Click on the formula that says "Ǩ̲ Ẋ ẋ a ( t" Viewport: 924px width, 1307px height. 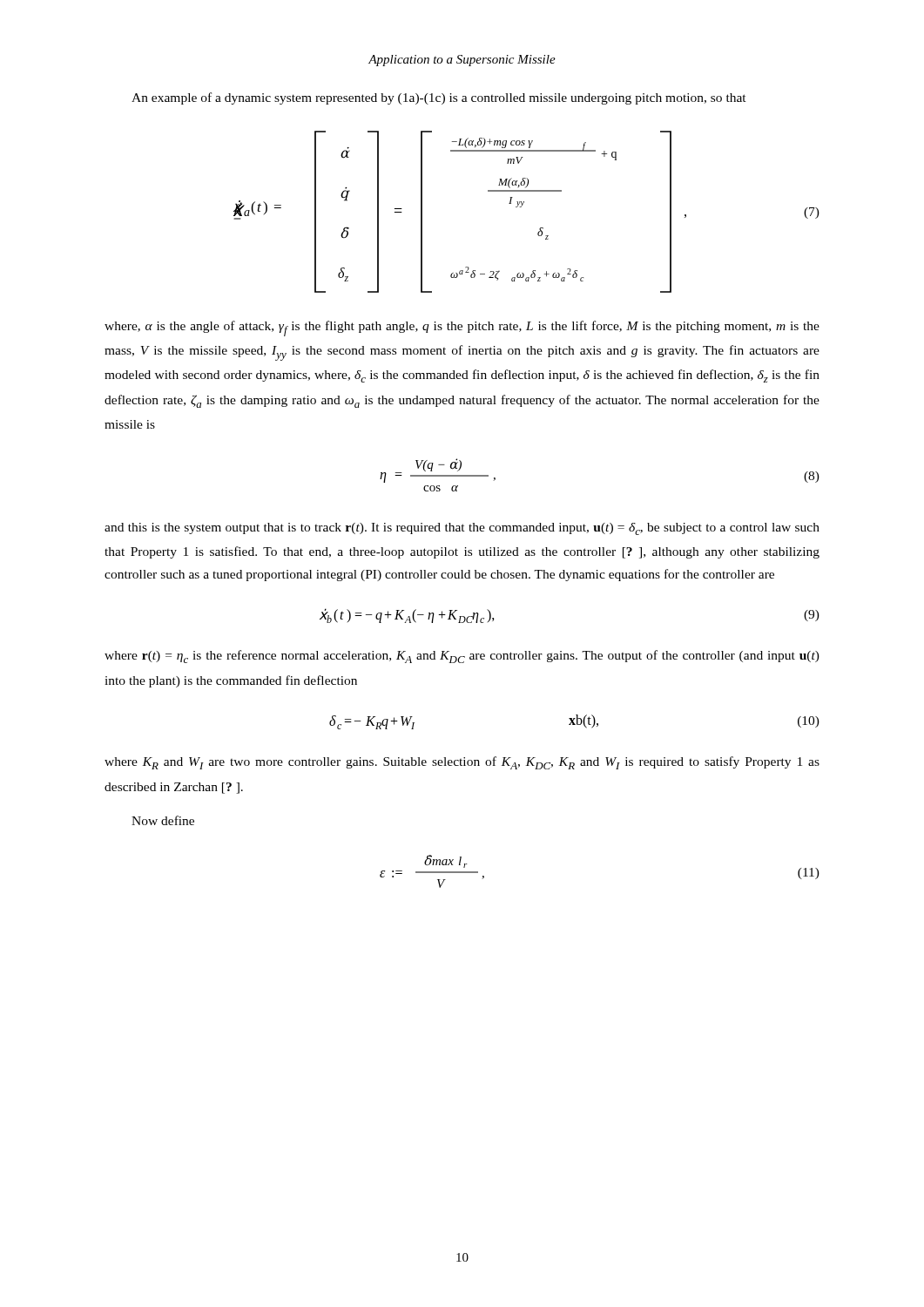pos(524,211)
